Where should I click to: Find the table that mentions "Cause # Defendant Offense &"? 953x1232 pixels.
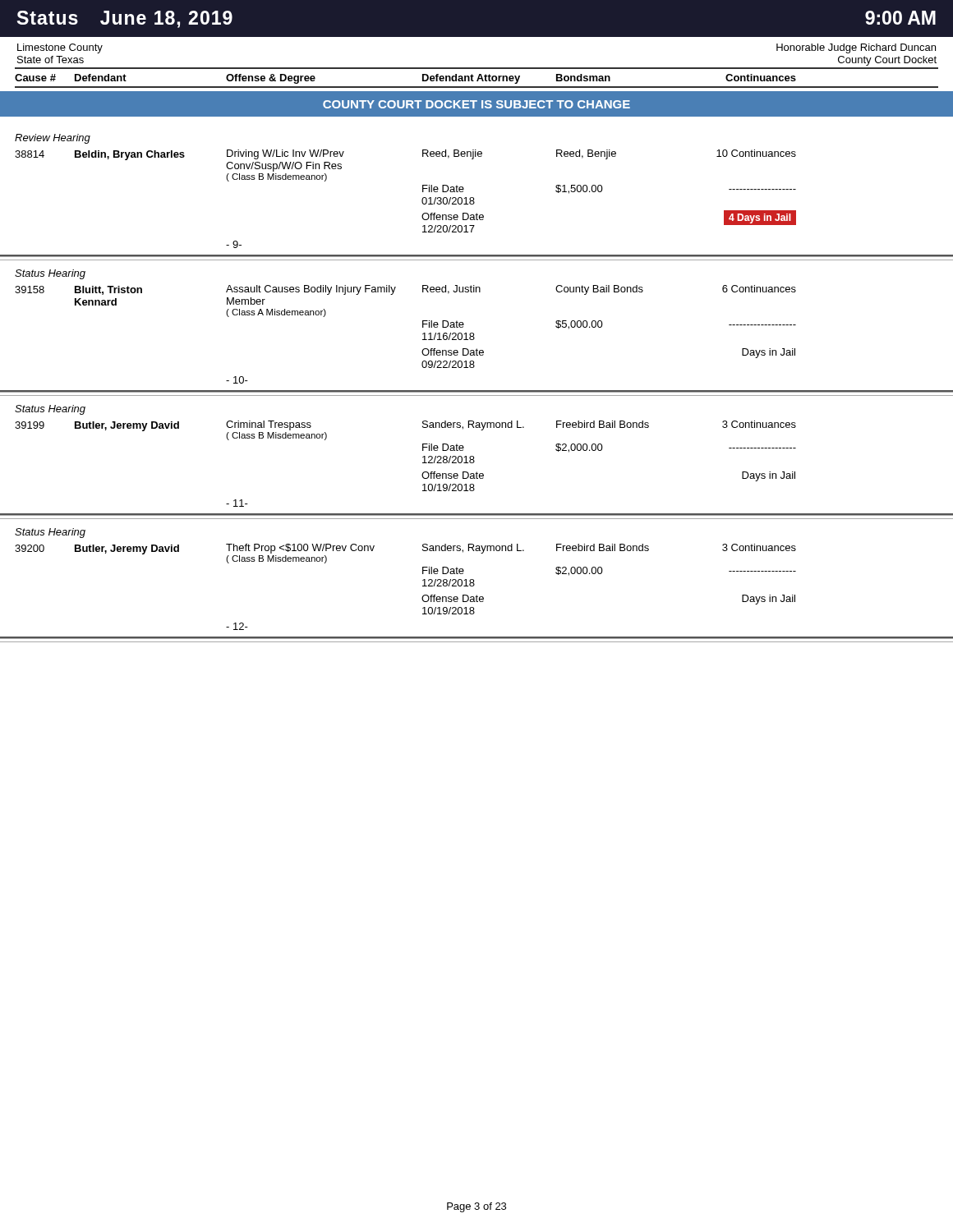click(x=476, y=78)
